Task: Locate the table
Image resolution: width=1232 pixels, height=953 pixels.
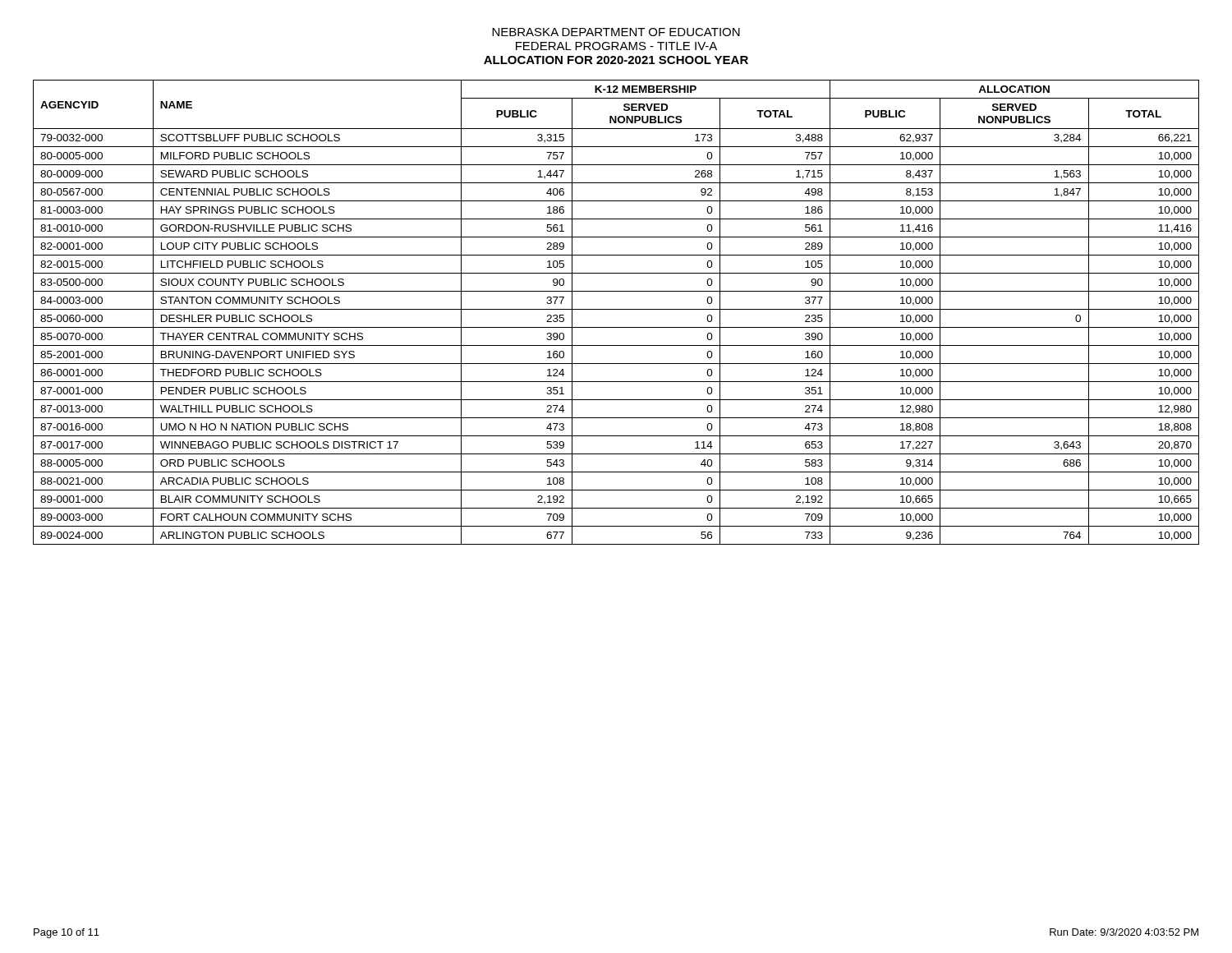Action: (616, 312)
